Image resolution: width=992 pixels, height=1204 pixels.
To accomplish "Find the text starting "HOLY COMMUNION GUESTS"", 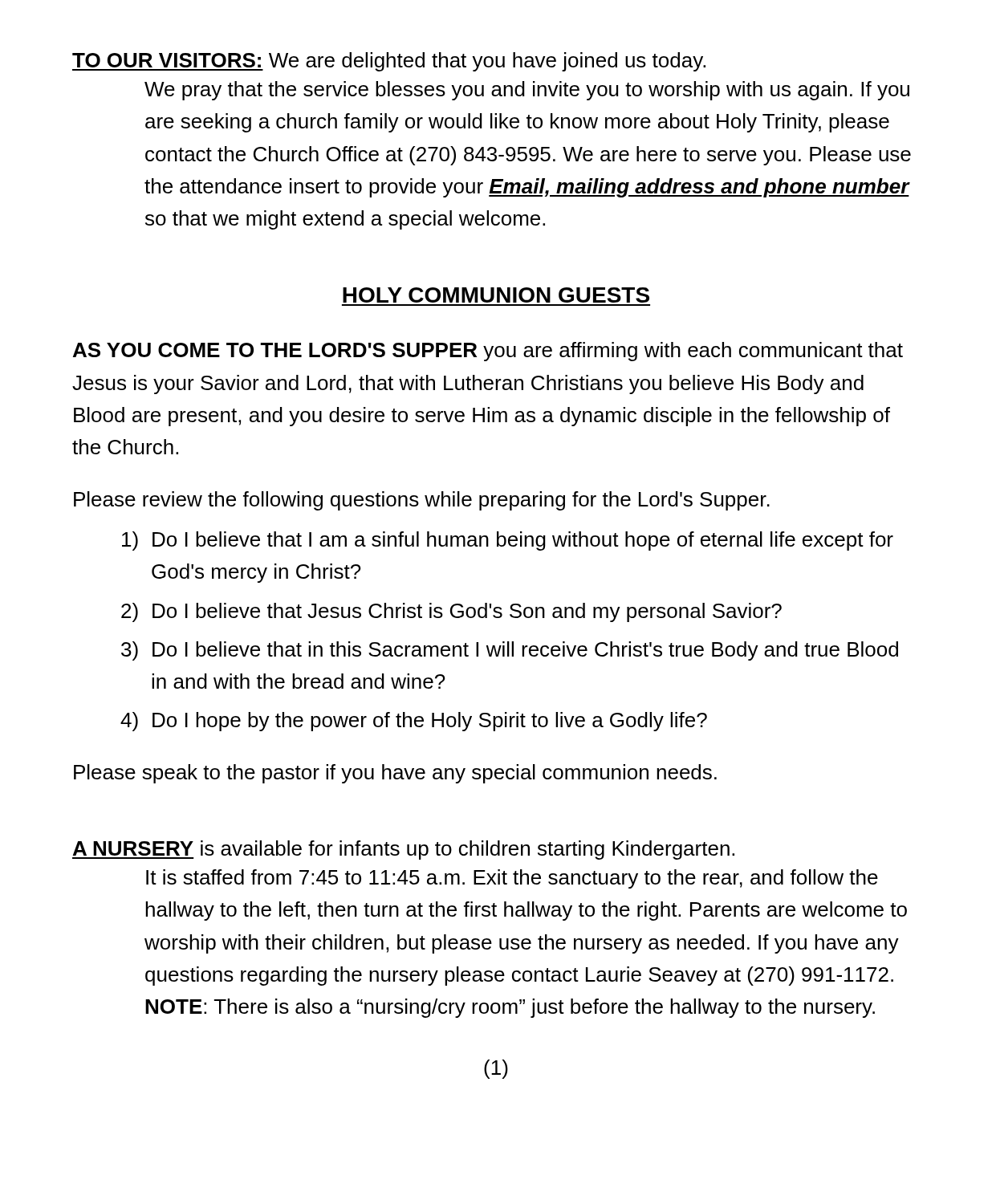I will pos(496,295).
